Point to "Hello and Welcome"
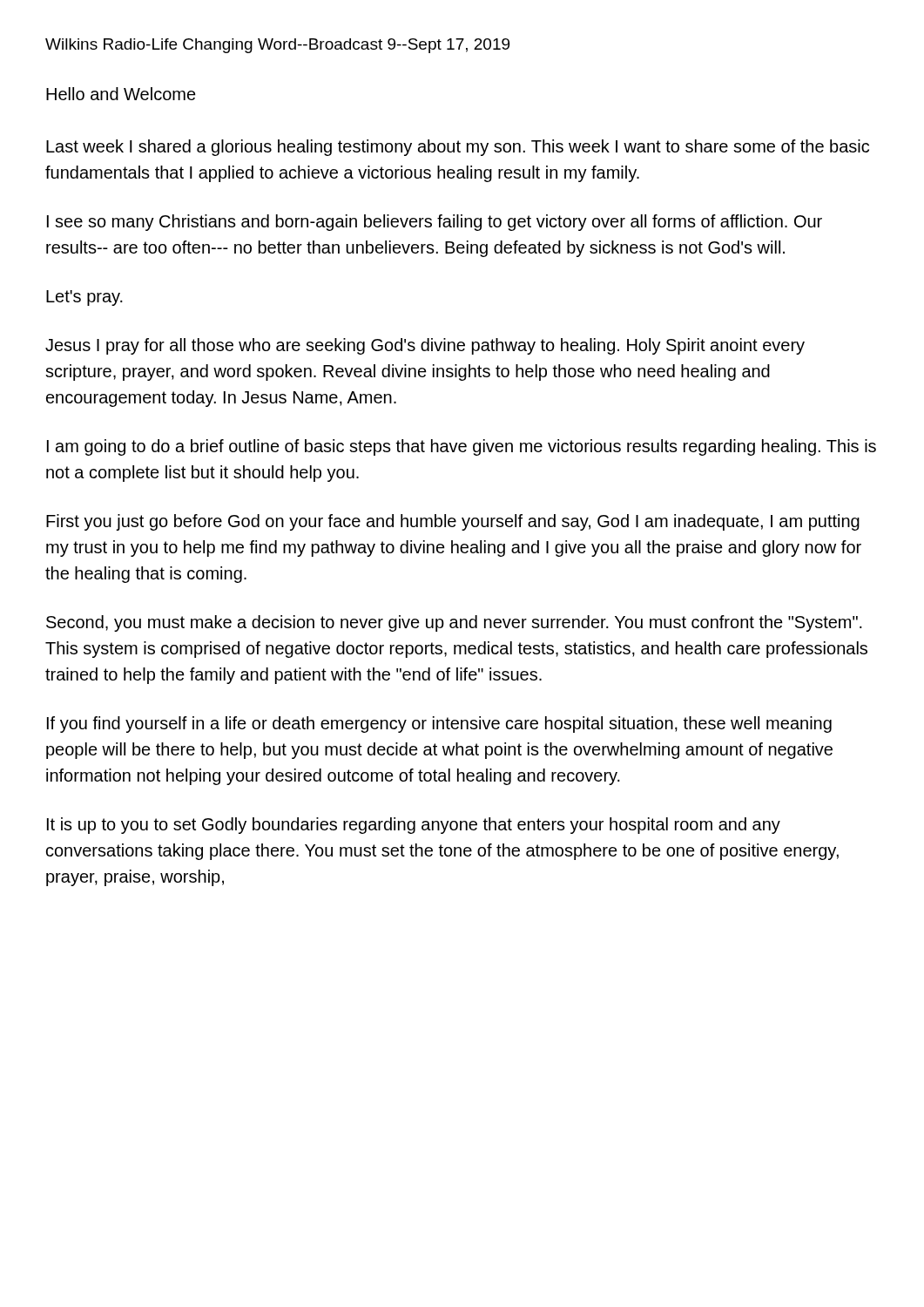Screen dimensions: 1307x924 pos(121,94)
